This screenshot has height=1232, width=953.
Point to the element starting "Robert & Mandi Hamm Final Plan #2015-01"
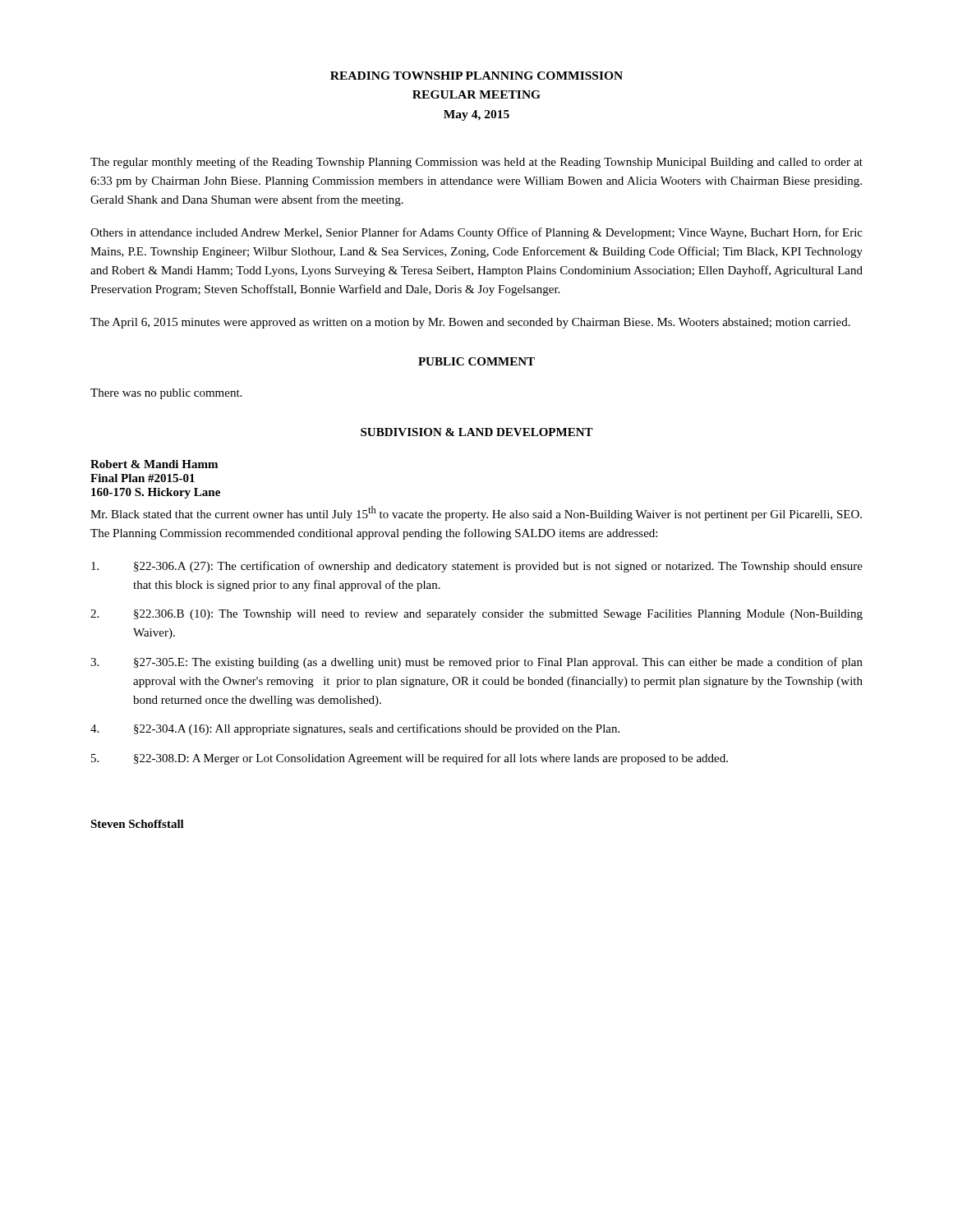click(x=155, y=478)
